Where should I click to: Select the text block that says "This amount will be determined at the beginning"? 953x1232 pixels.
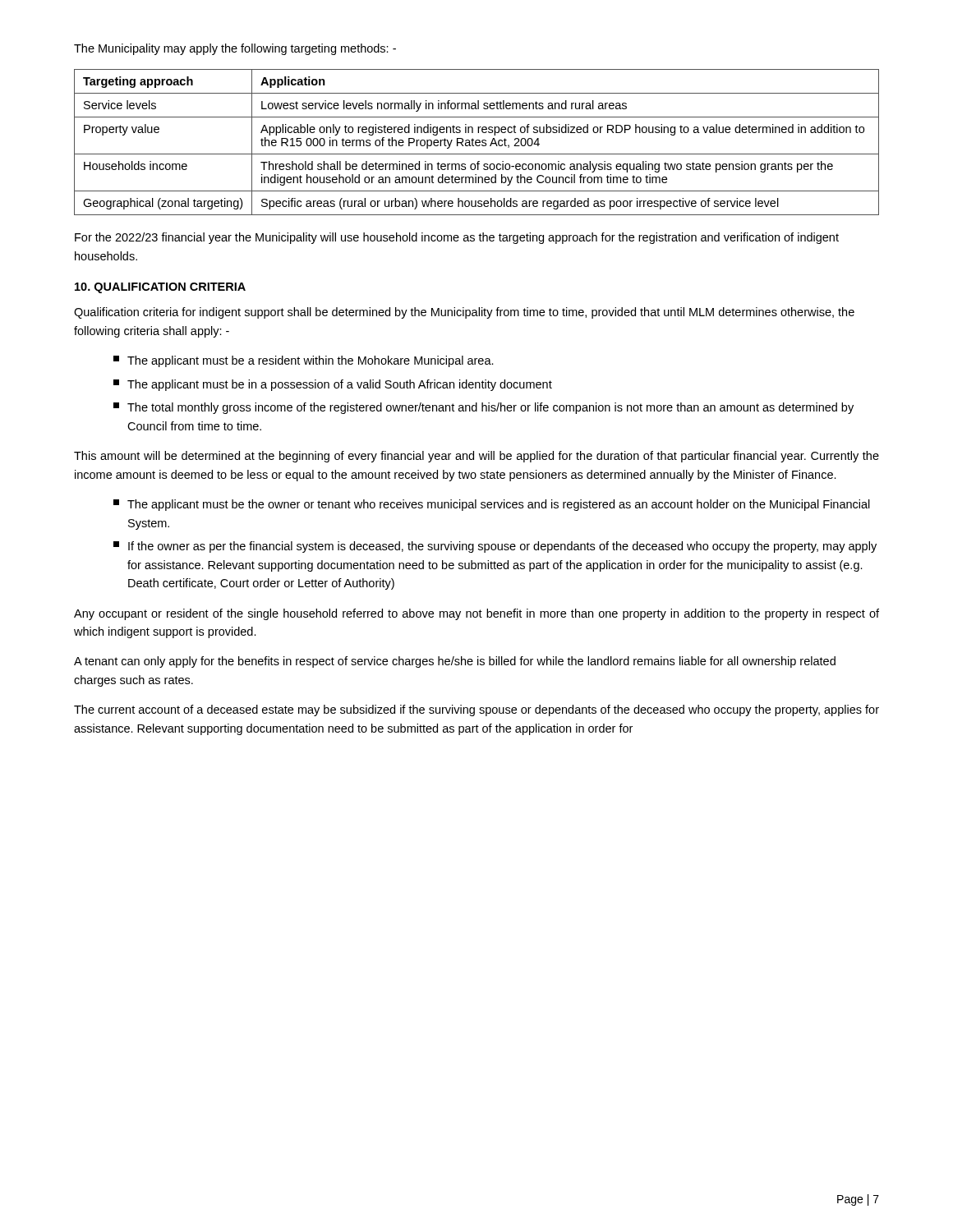coord(476,465)
